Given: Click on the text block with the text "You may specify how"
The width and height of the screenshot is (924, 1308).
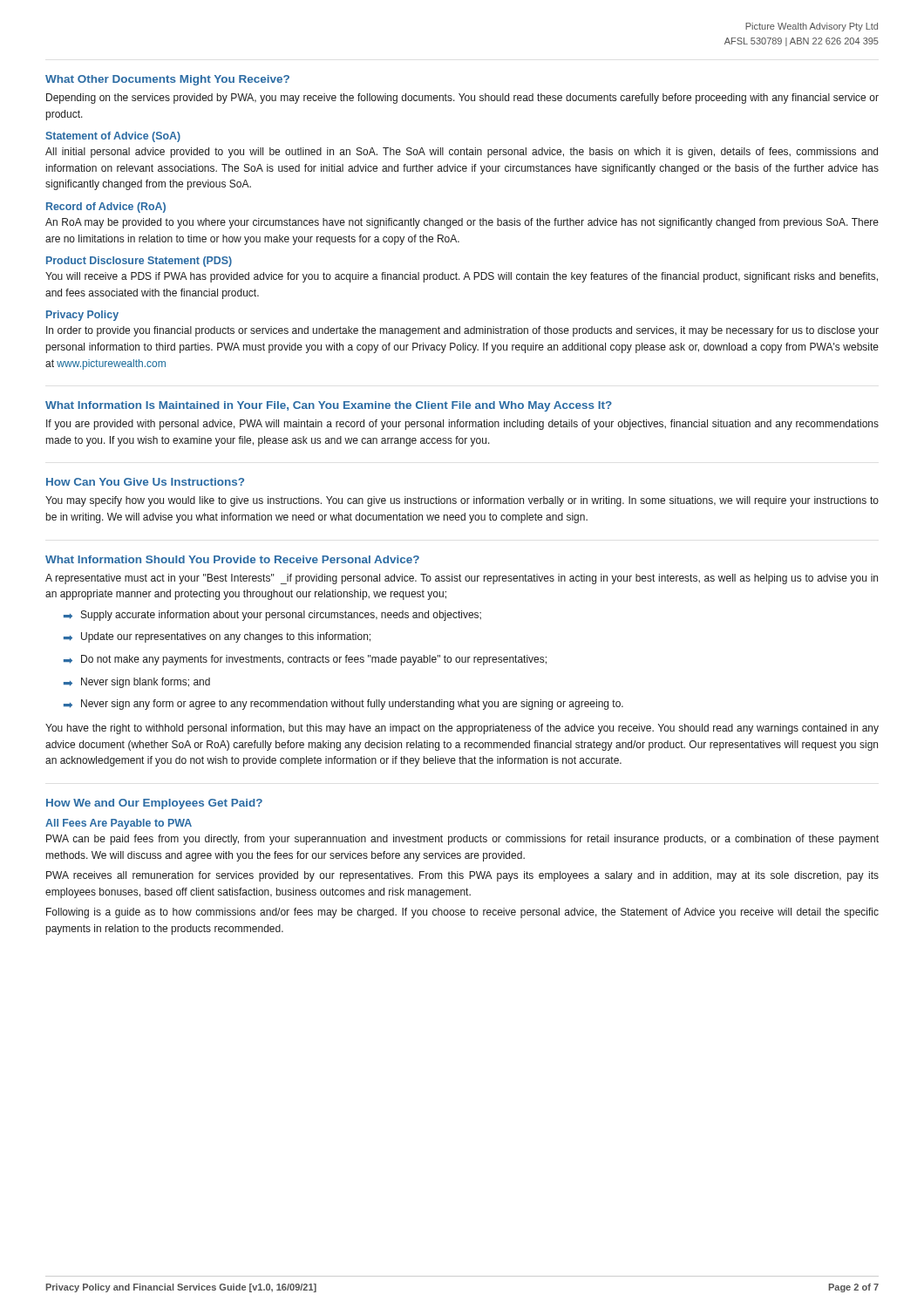Looking at the screenshot, I should [x=462, y=509].
